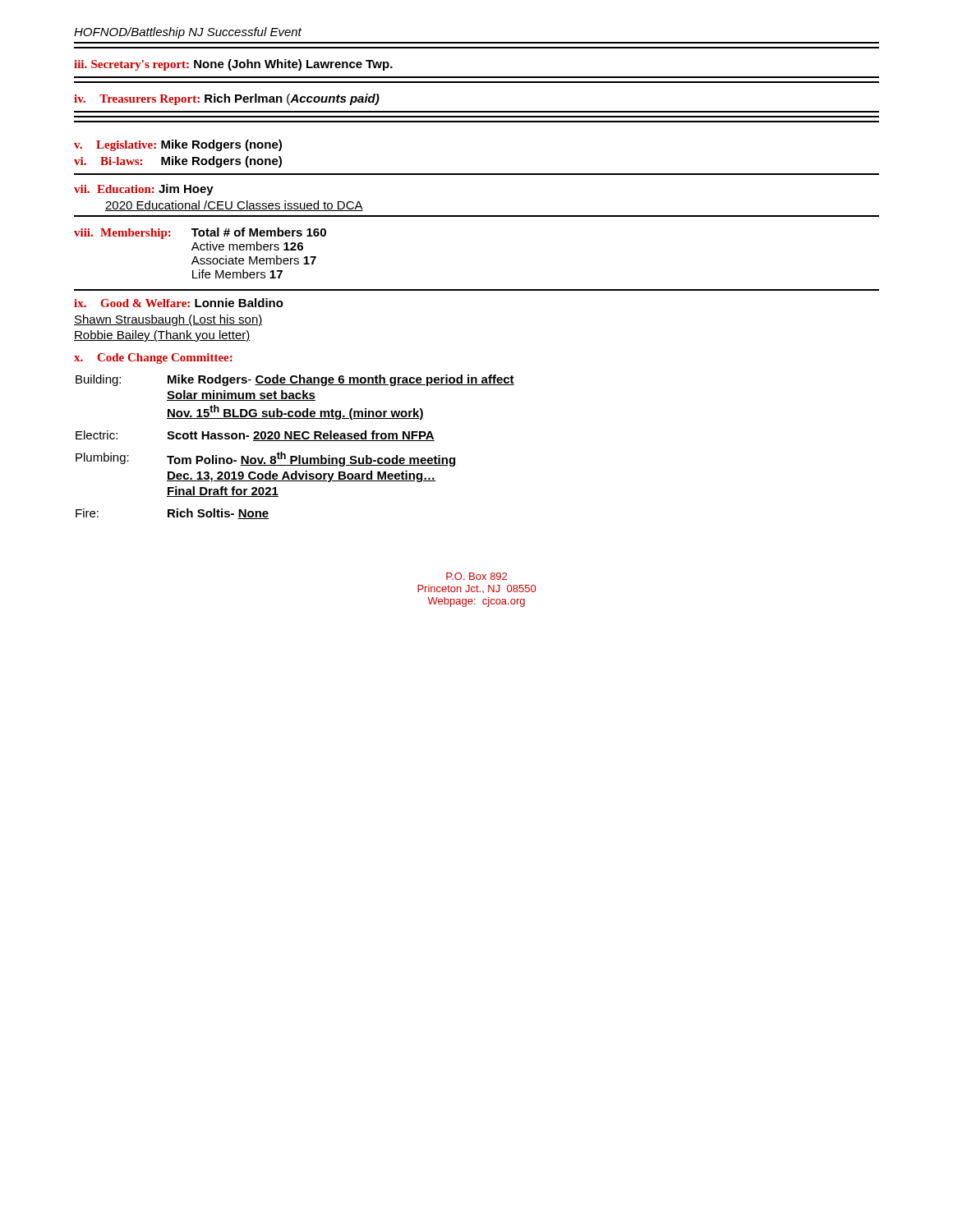Find the section header that reads "x. Code Change Committee:"
The image size is (953, 1232).
(x=154, y=357)
